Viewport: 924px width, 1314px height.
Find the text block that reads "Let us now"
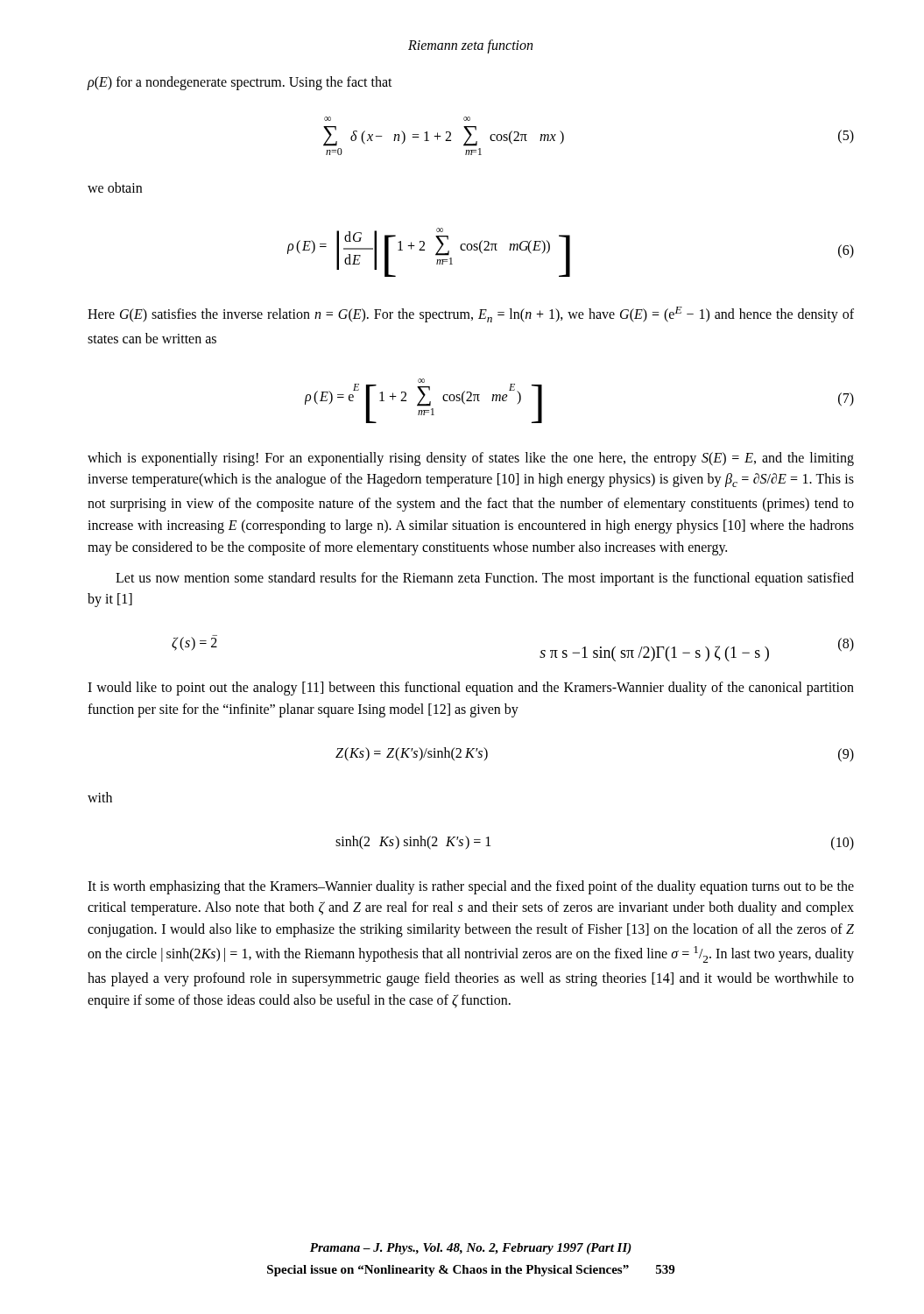(471, 588)
